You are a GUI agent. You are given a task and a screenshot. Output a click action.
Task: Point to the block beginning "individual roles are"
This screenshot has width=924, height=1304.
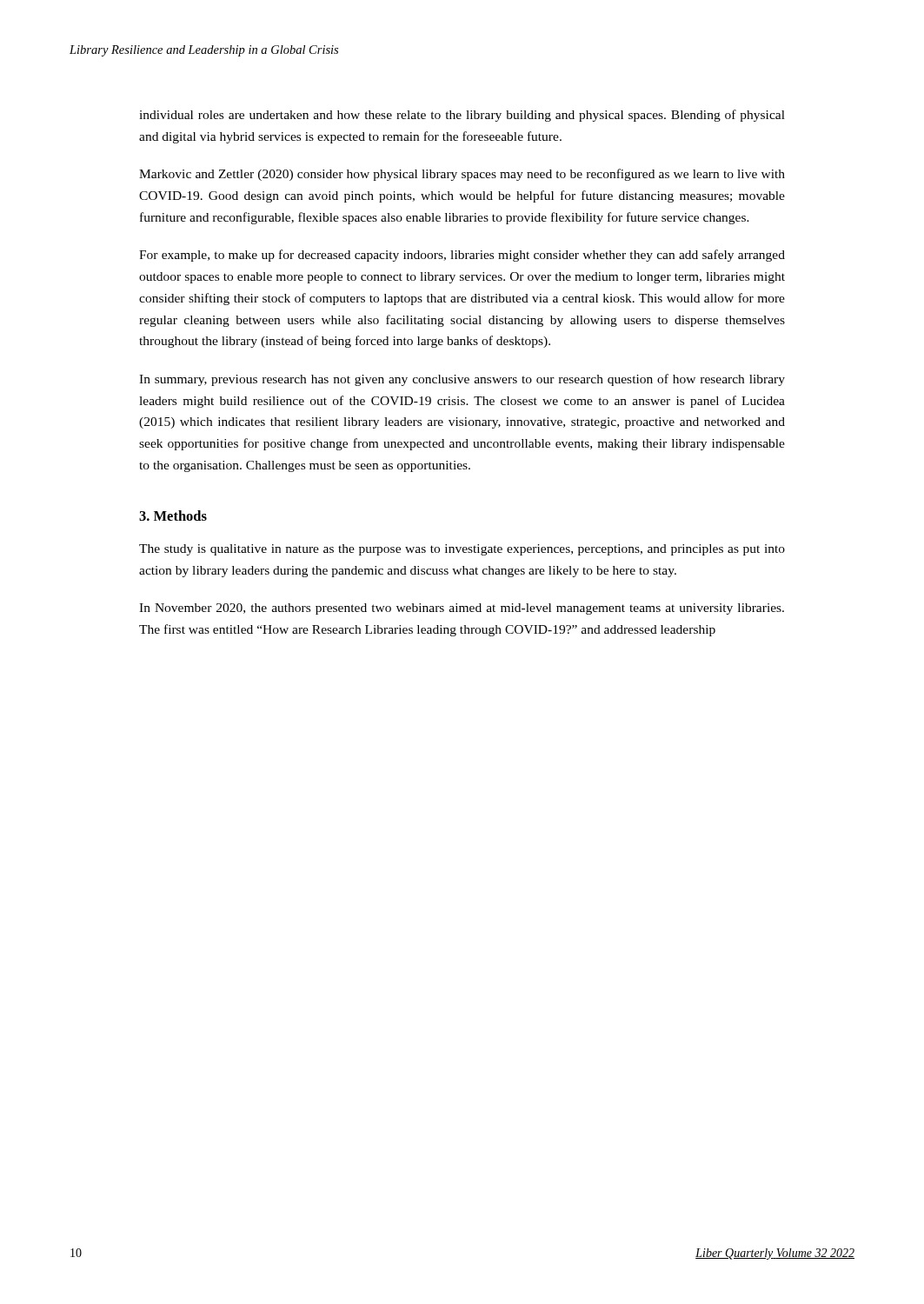[462, 125]
